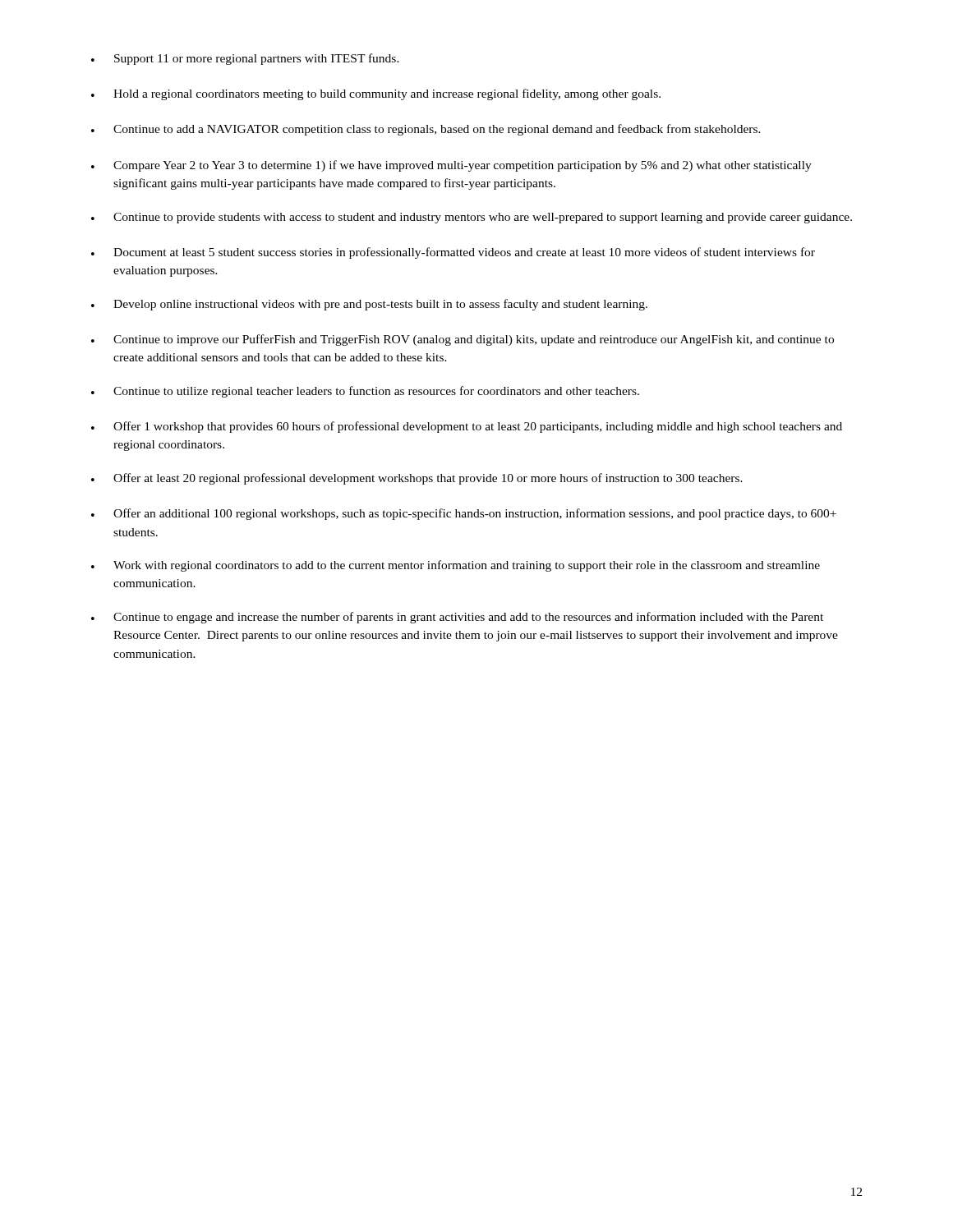Screen dimensions: 1232x953
Task: Find the list item with the text "• Offer an additional 100 regional workshops,"
Action: tap(476, 523)
